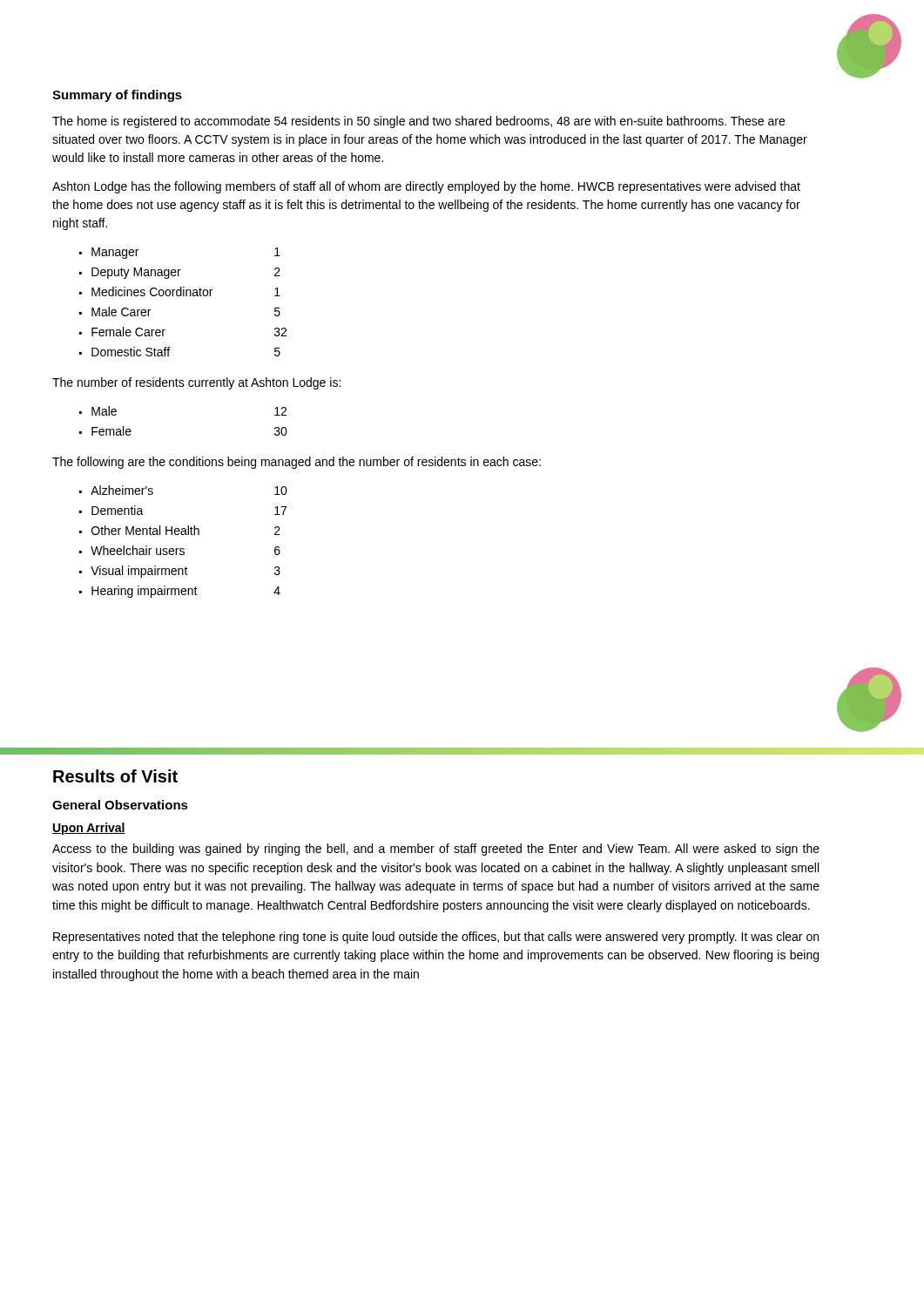
Task: Select the element starting "Medicines Coordinator1"
Action: pos(186,292)
